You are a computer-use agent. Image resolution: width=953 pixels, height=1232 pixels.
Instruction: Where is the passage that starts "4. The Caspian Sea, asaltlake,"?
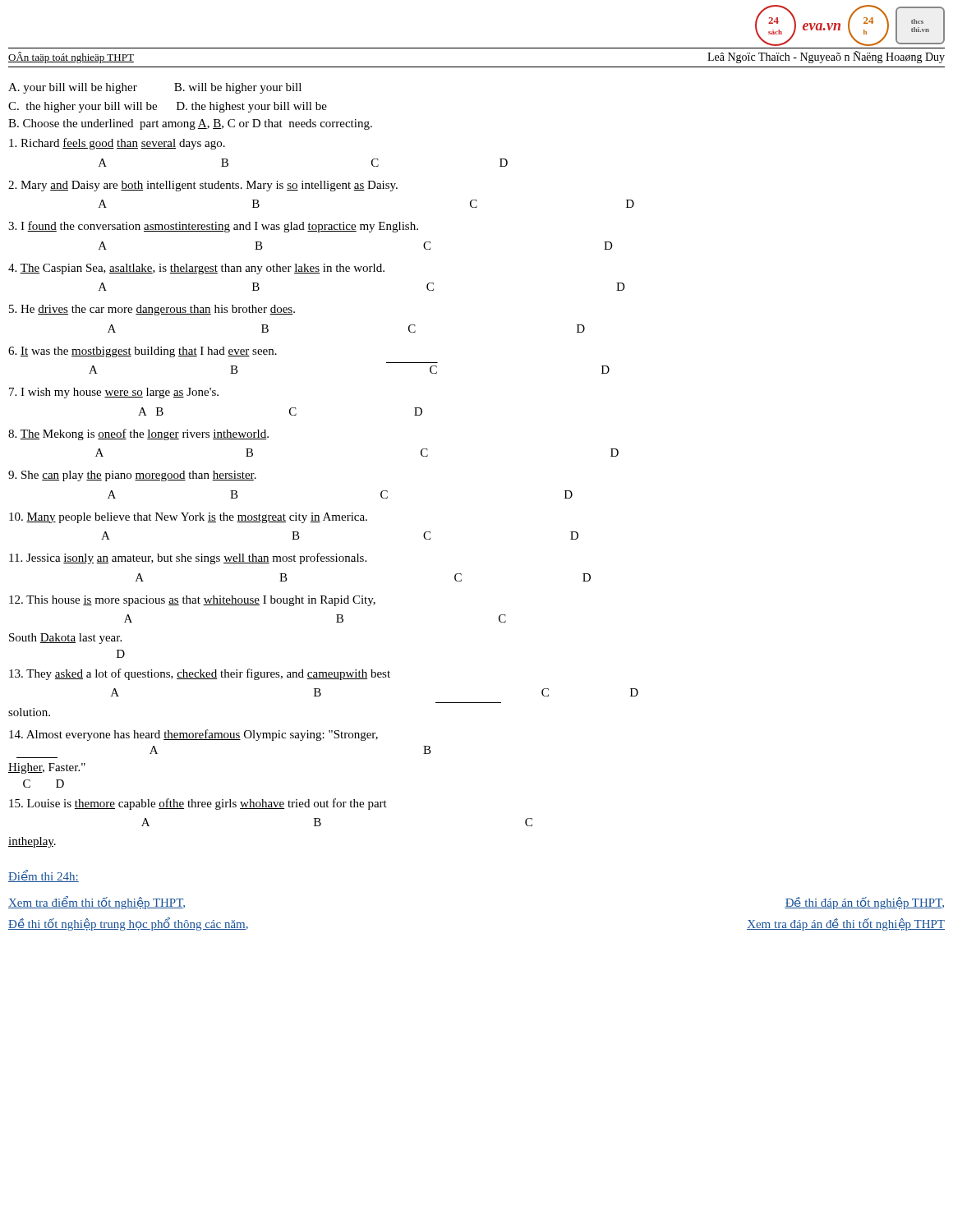196,269
